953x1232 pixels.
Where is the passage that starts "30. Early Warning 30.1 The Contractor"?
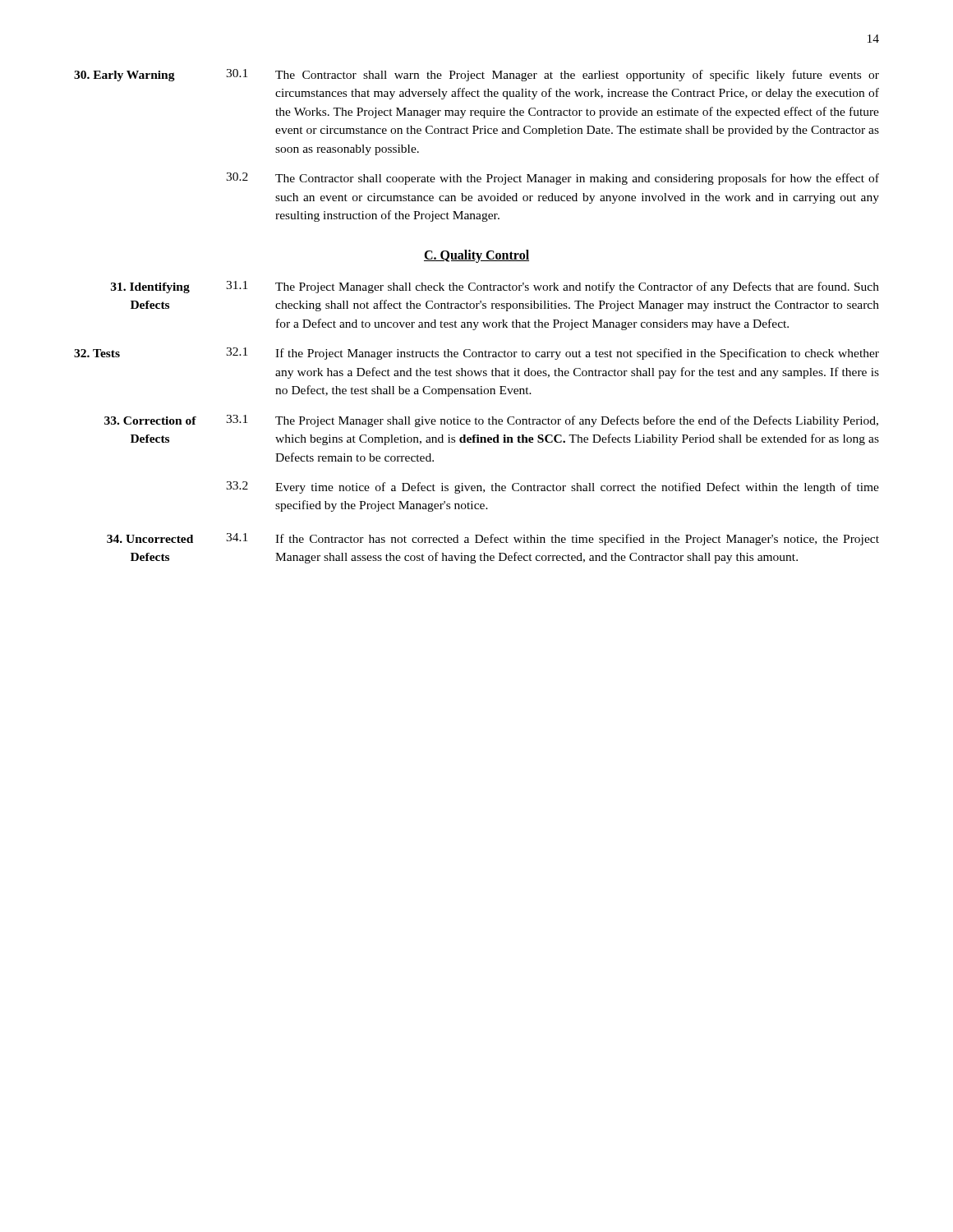pos(476,112)
